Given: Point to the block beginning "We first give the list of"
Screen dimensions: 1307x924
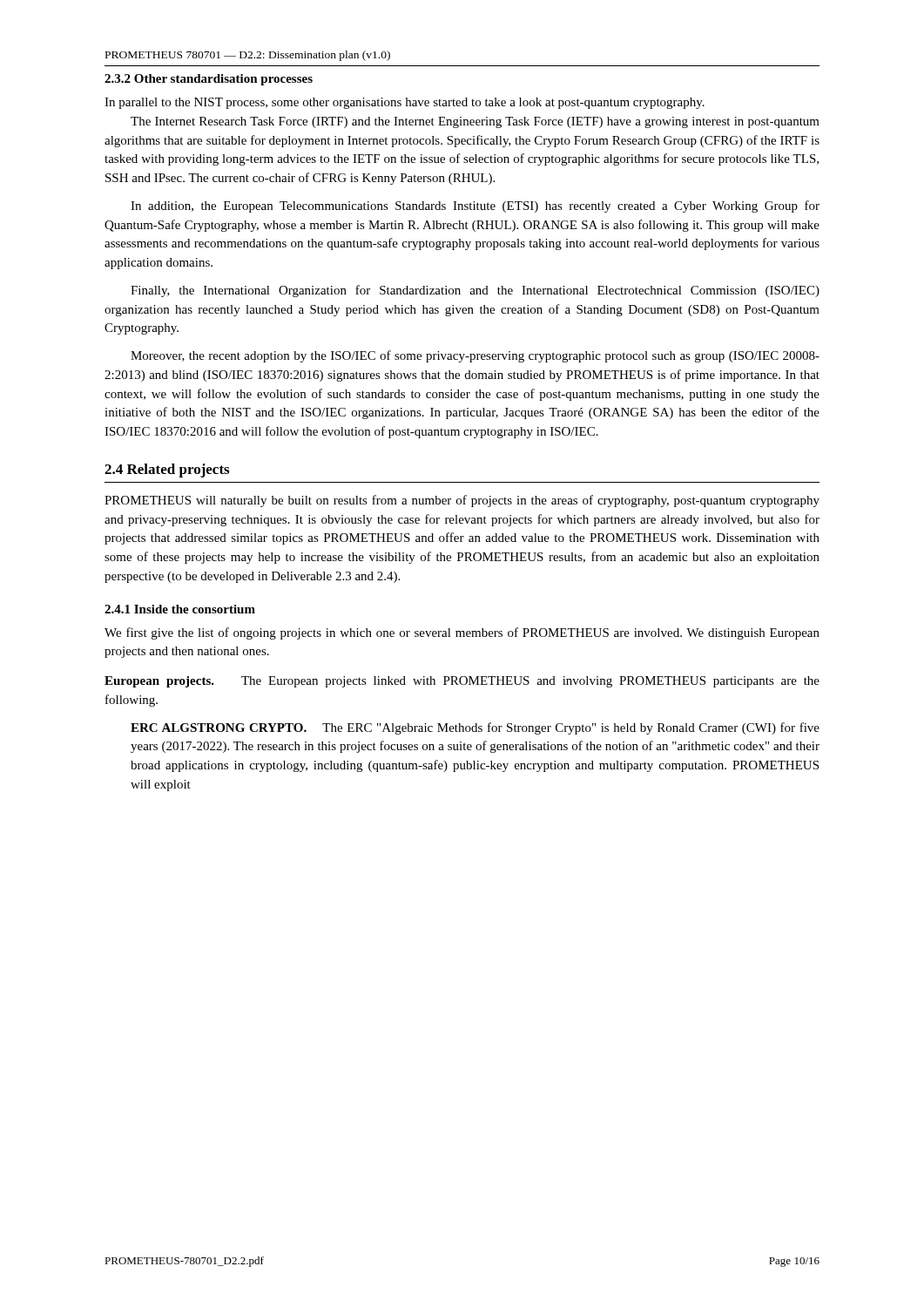Looking at the screenshot, I should pos(462,642).
